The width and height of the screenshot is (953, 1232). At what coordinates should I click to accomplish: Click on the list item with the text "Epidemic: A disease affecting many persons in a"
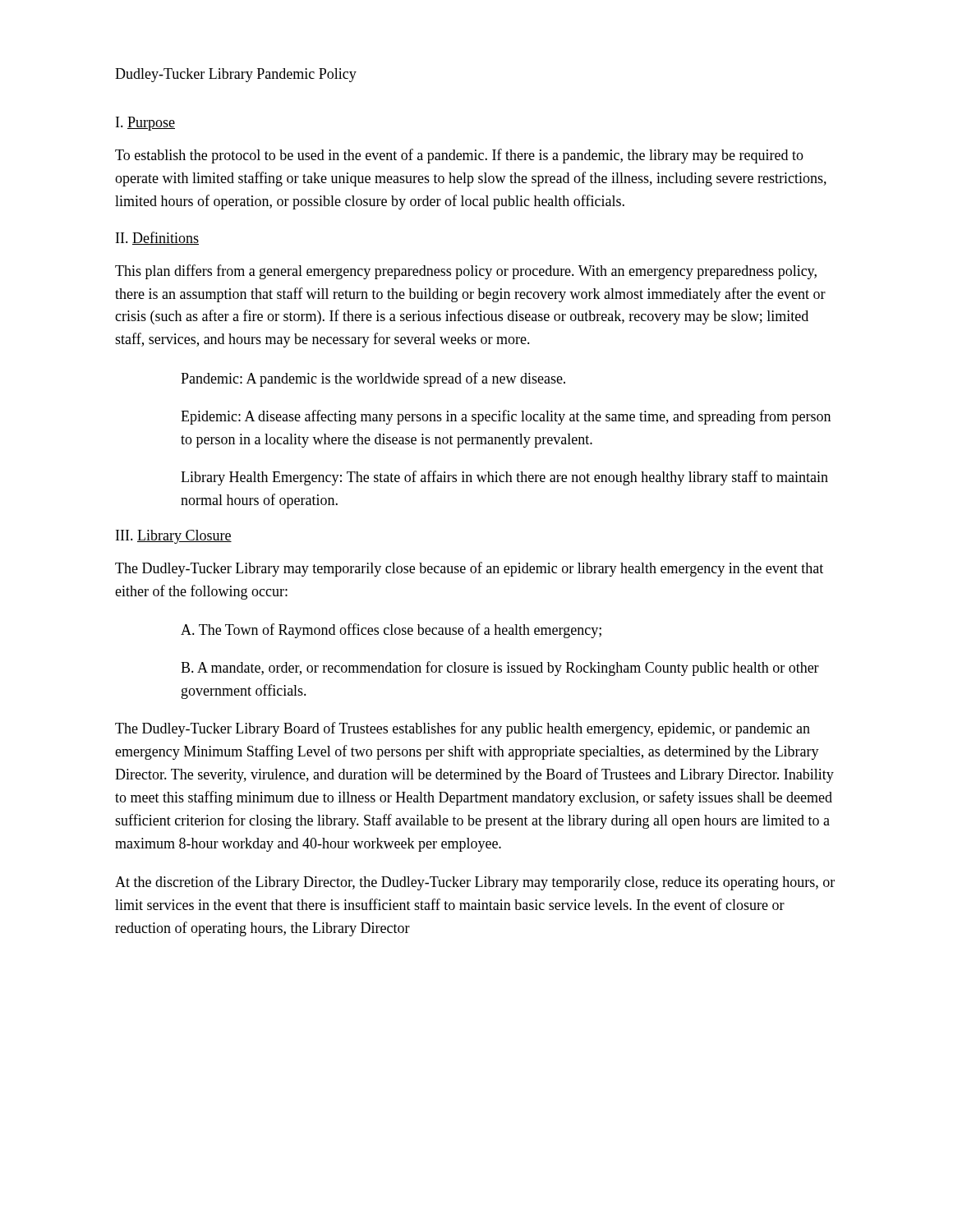tap(506, 428)
